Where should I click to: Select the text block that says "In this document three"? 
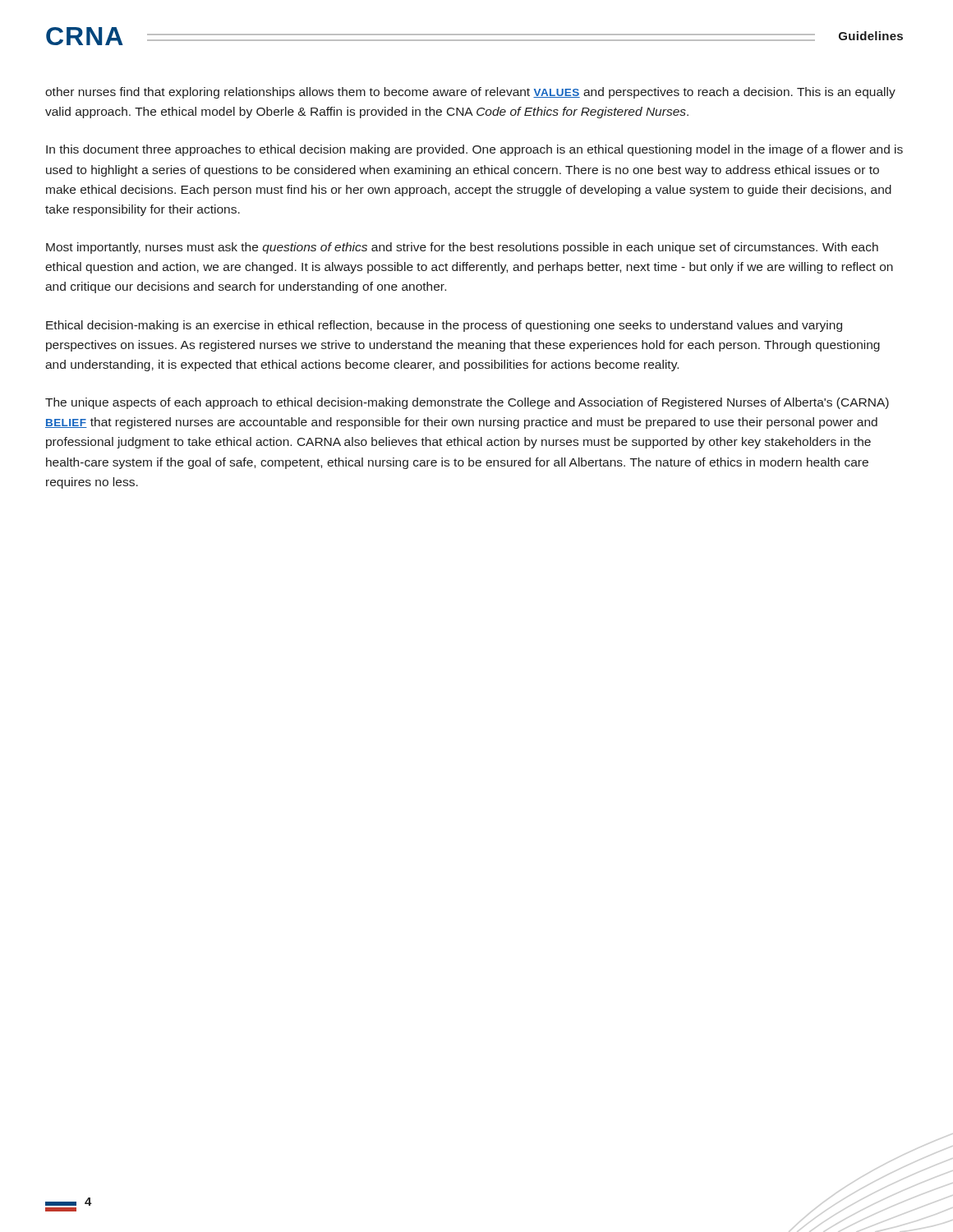pos(474,179)
